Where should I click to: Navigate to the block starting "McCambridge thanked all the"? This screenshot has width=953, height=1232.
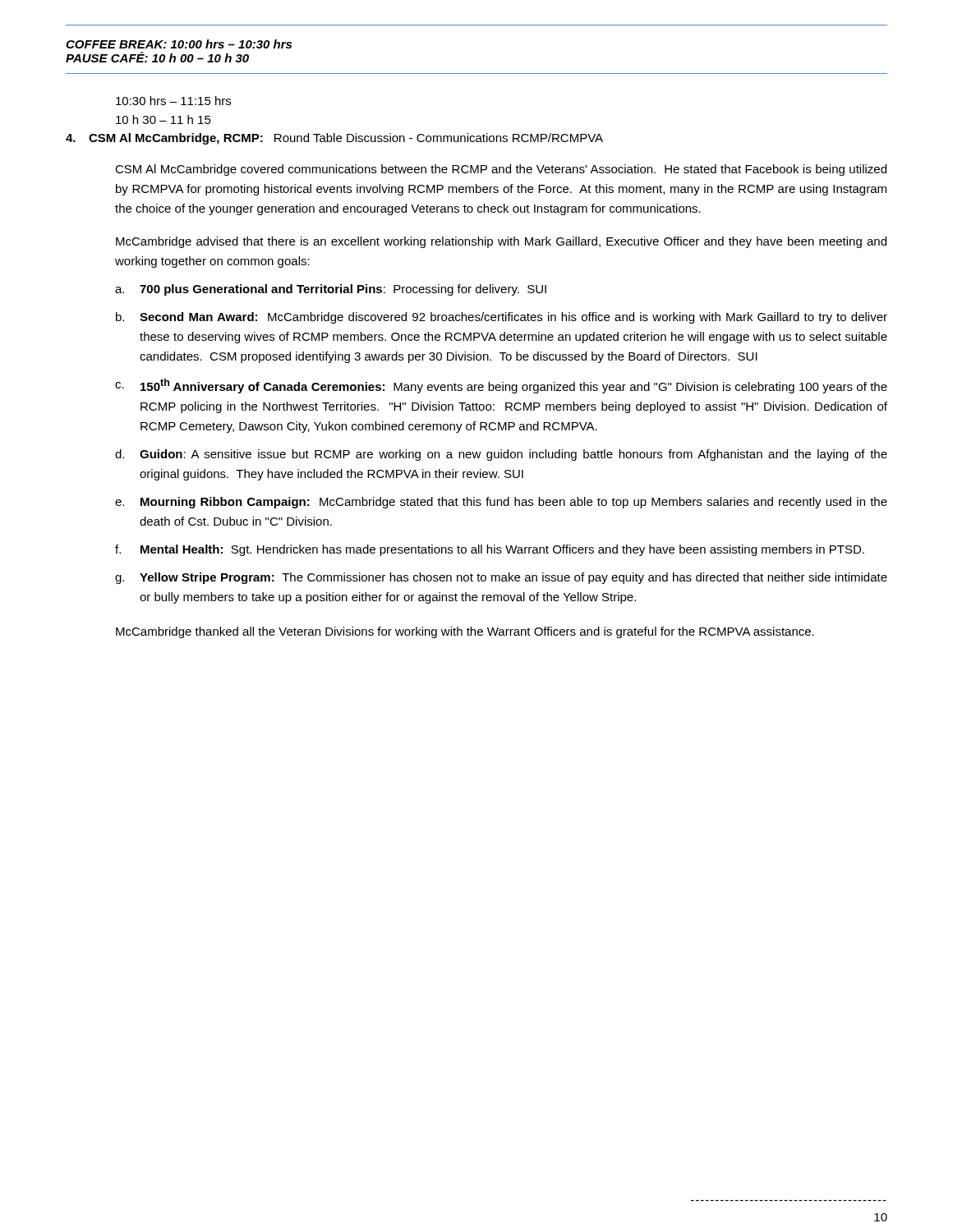click(465, 631)
